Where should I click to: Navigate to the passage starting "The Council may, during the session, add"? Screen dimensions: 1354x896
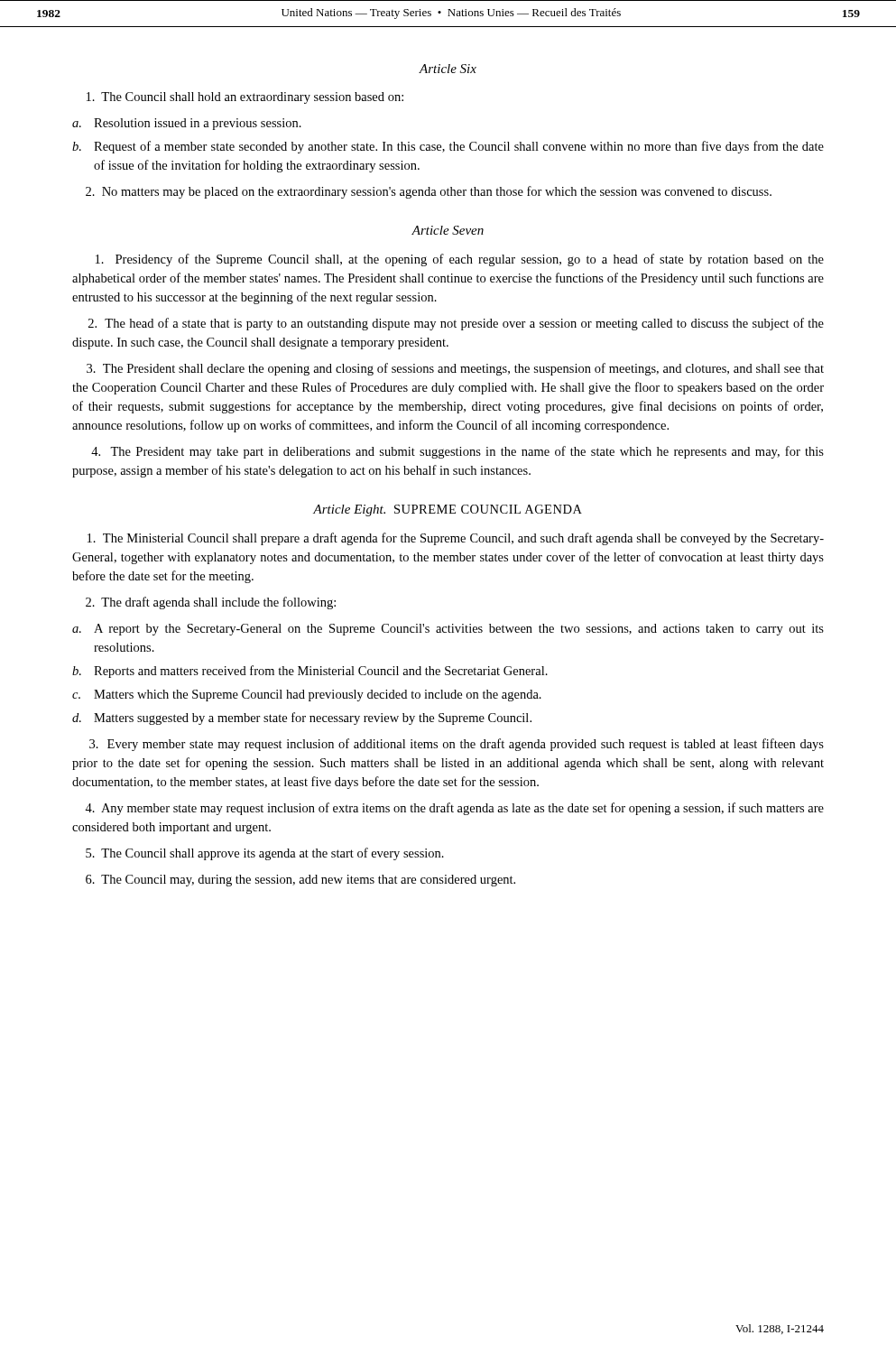(x=294, y=879)
